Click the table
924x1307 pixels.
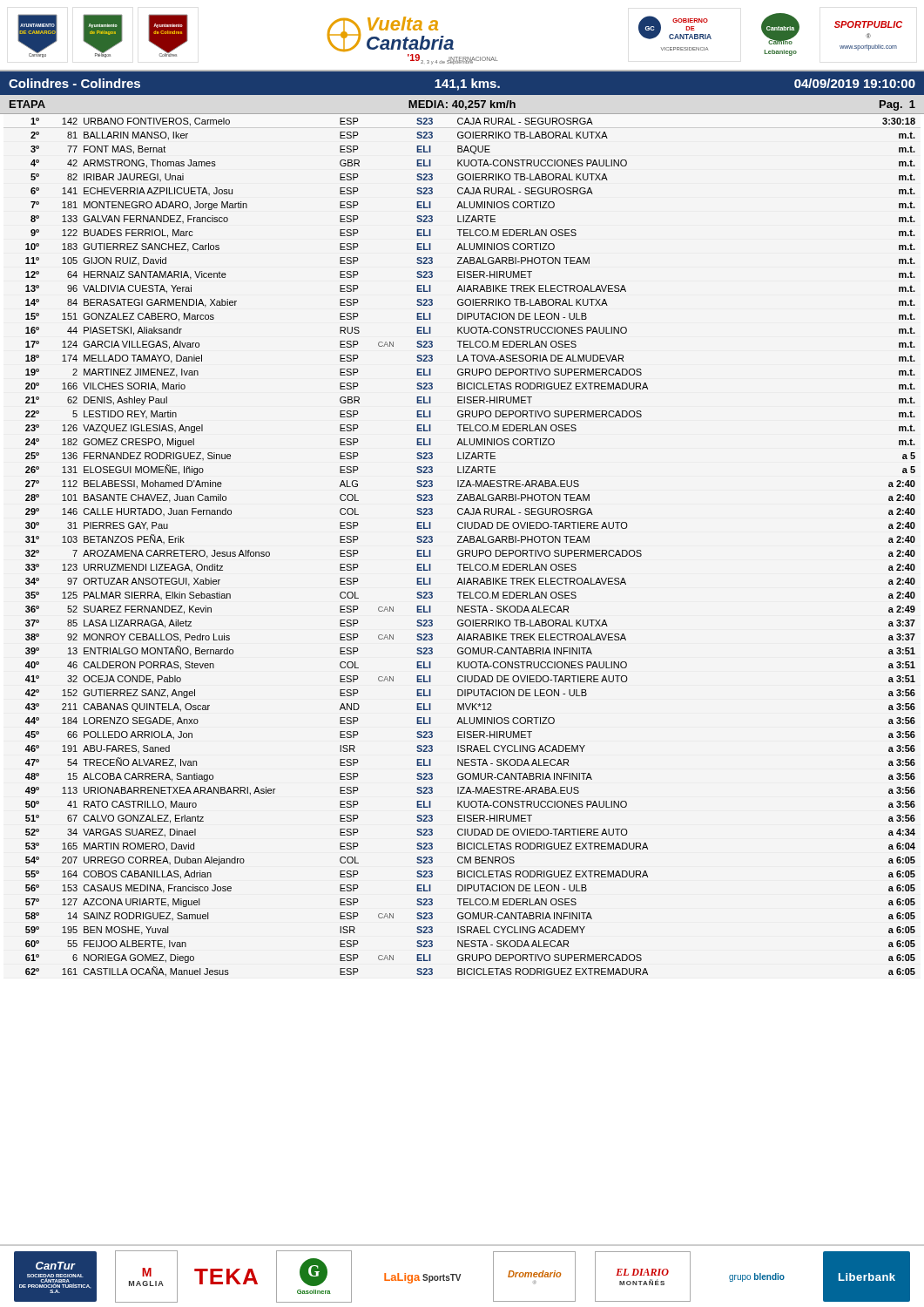[462, 546]
